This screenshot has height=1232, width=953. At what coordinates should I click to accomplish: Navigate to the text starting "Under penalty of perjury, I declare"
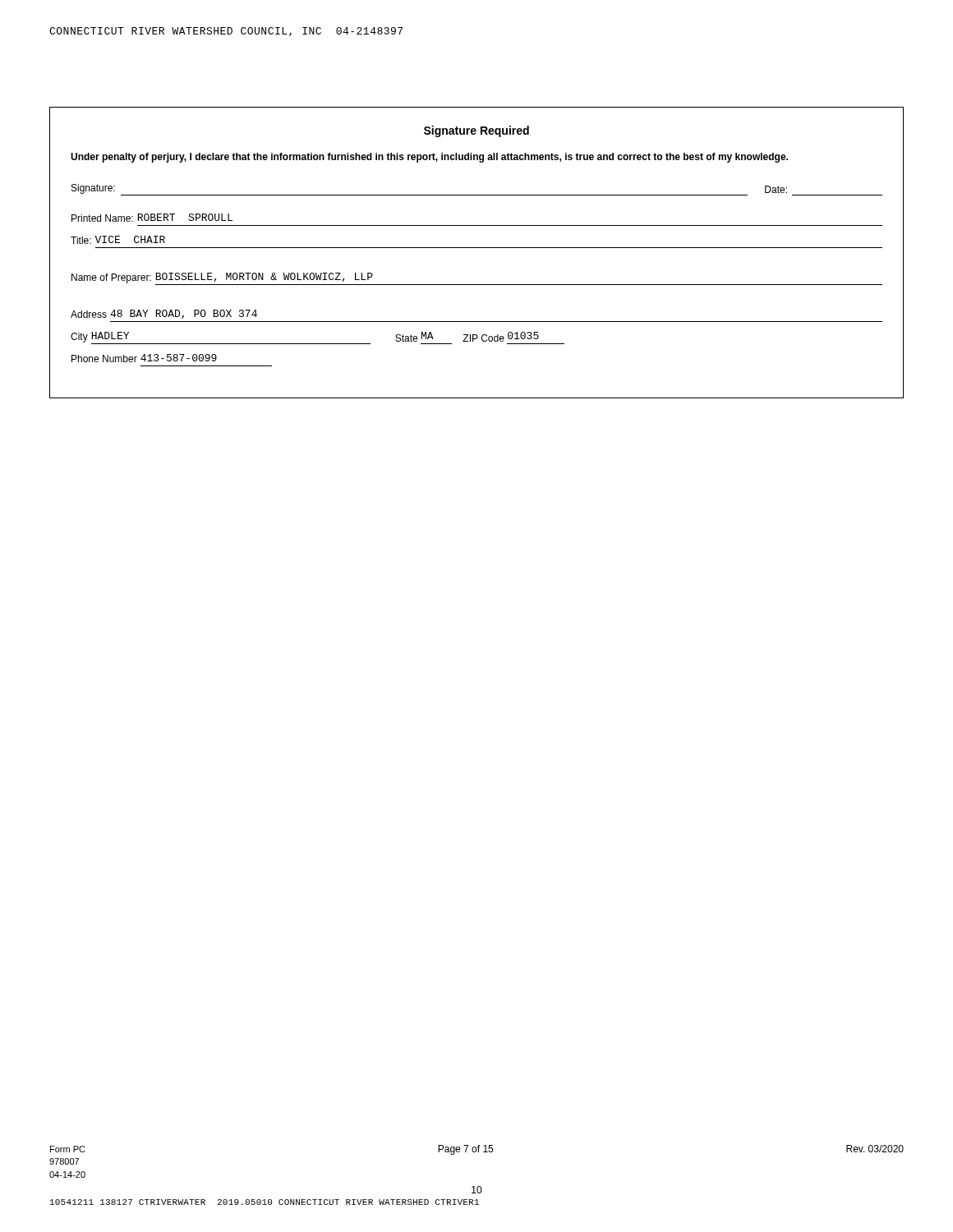pyautogui.click(x=430, y=157)
